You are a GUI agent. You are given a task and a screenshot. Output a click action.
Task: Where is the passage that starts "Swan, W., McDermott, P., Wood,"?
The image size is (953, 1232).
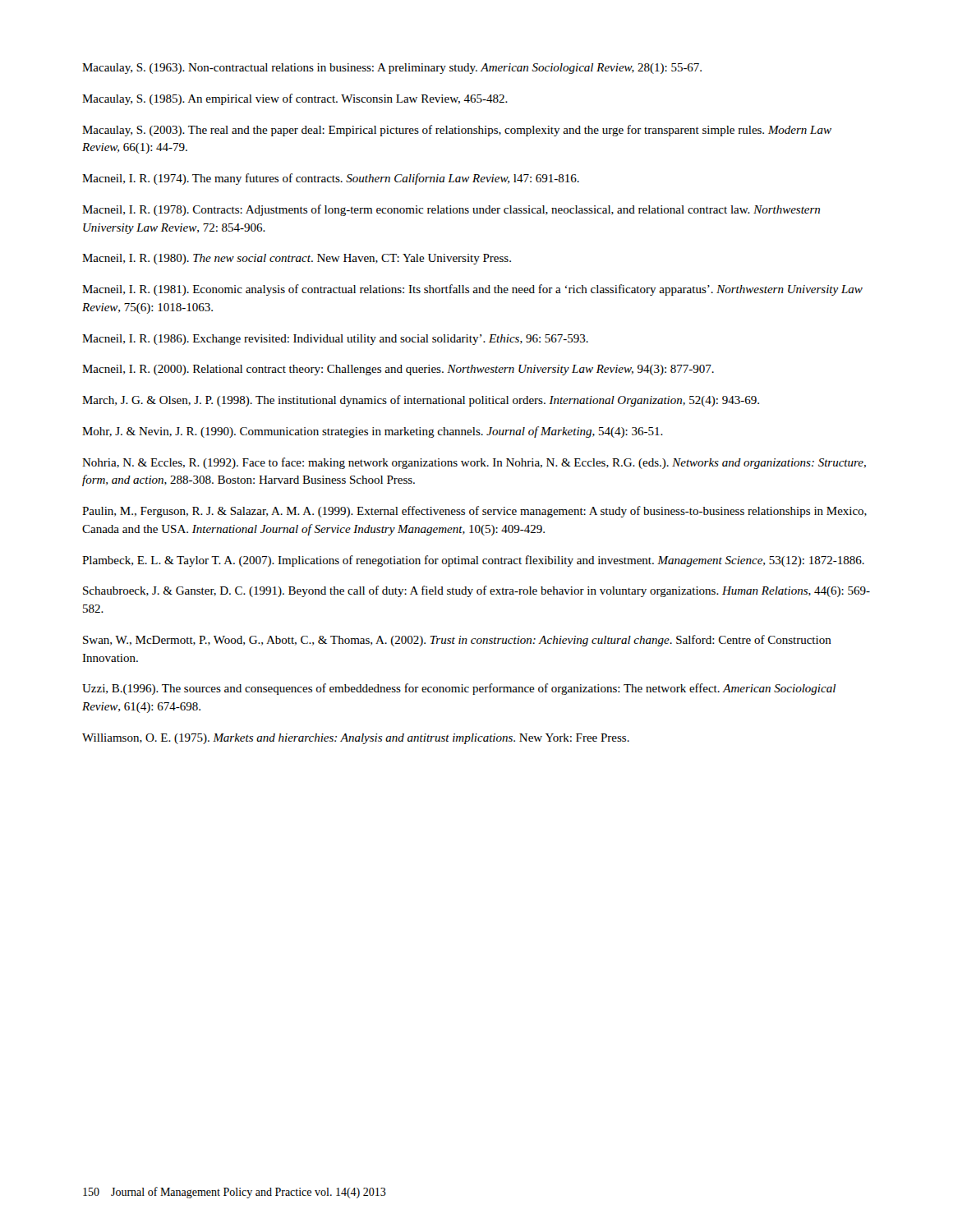[x=457, y=649]
